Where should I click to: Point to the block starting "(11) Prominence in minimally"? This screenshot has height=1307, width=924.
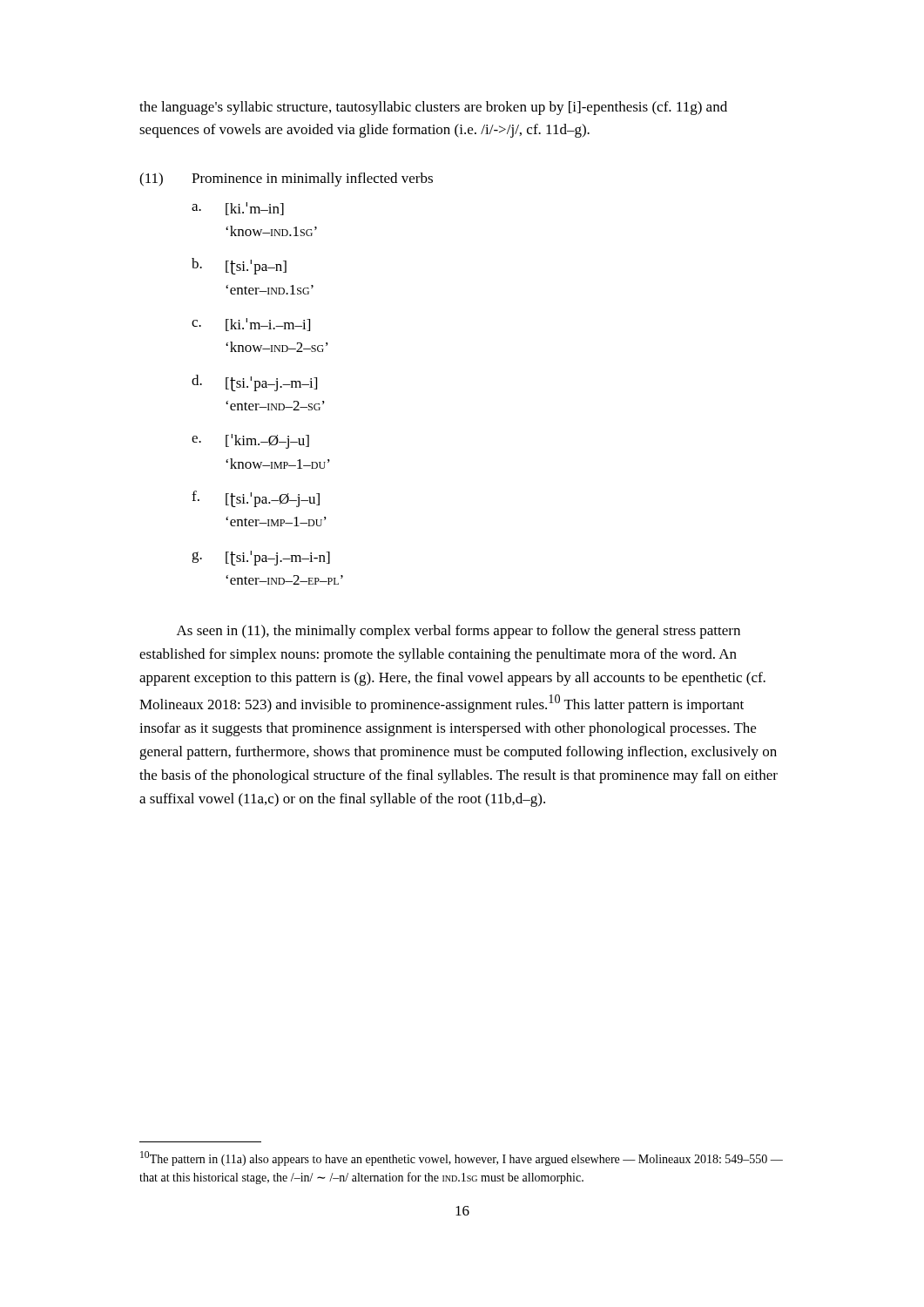click(x=286, y=178)
